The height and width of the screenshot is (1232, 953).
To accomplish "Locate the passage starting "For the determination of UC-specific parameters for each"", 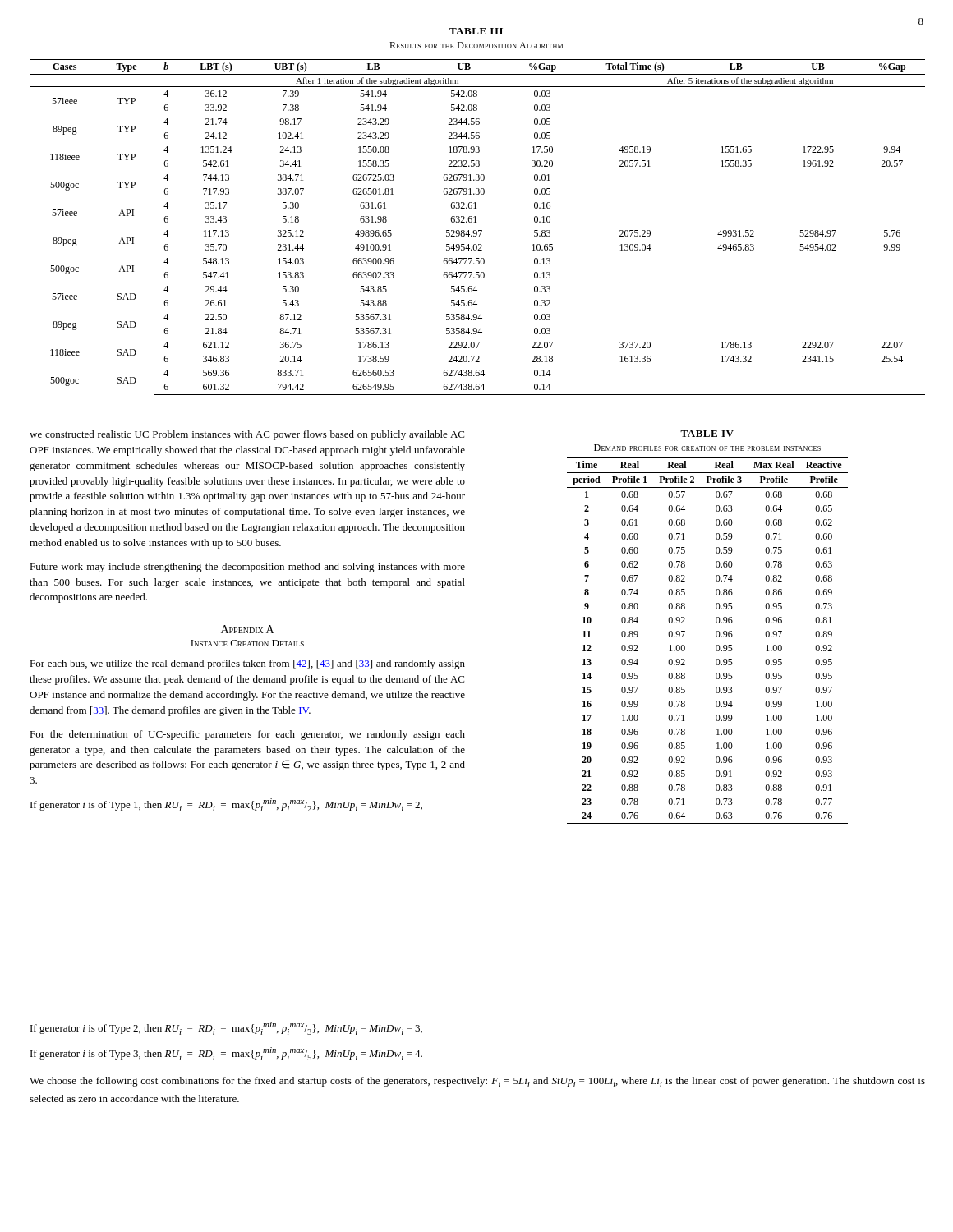I will pos(247,757).
